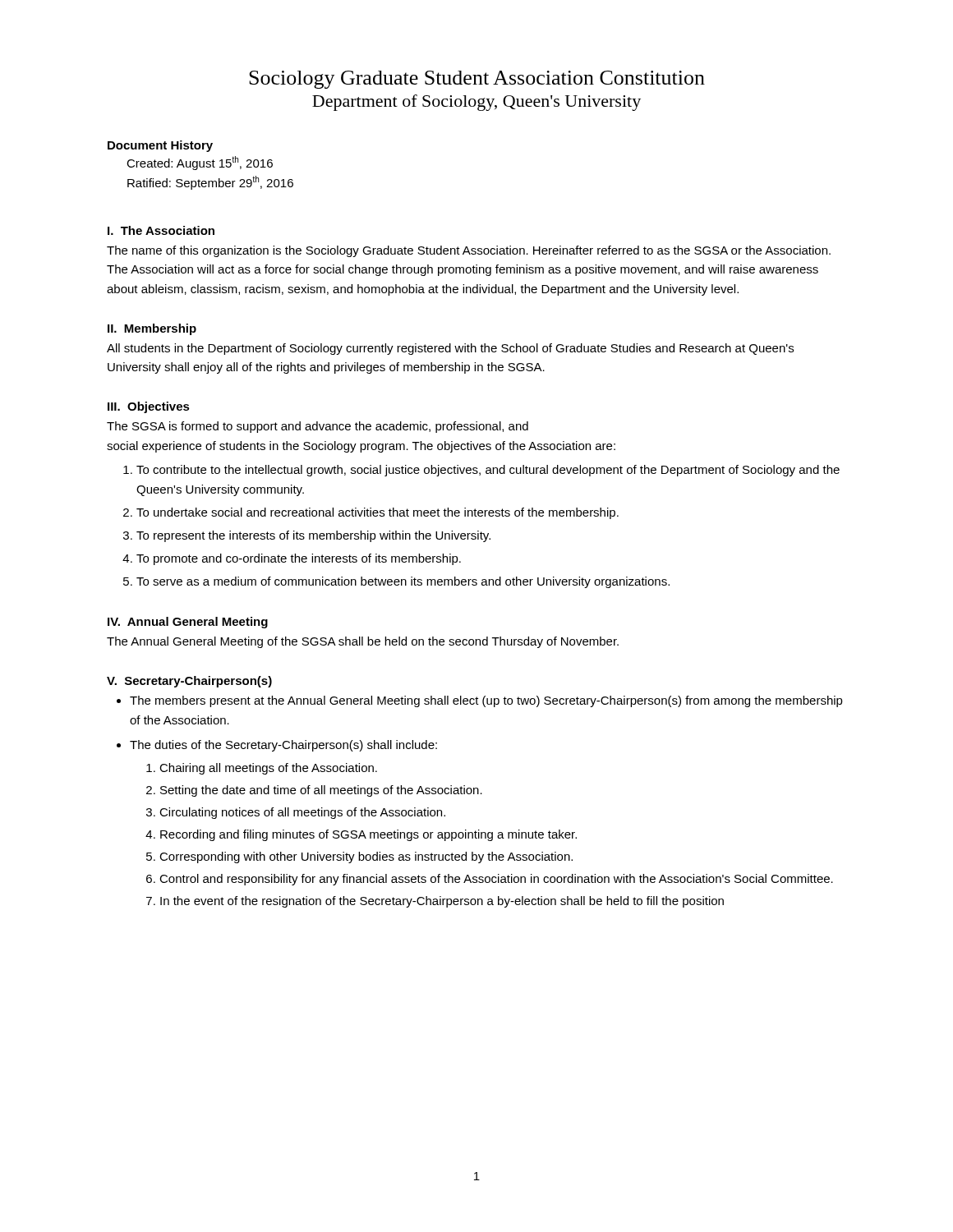The image size is (953, 1232).
Task: Locate the text starting "To undertake social and recreational activities"
Action: (378, 512)
